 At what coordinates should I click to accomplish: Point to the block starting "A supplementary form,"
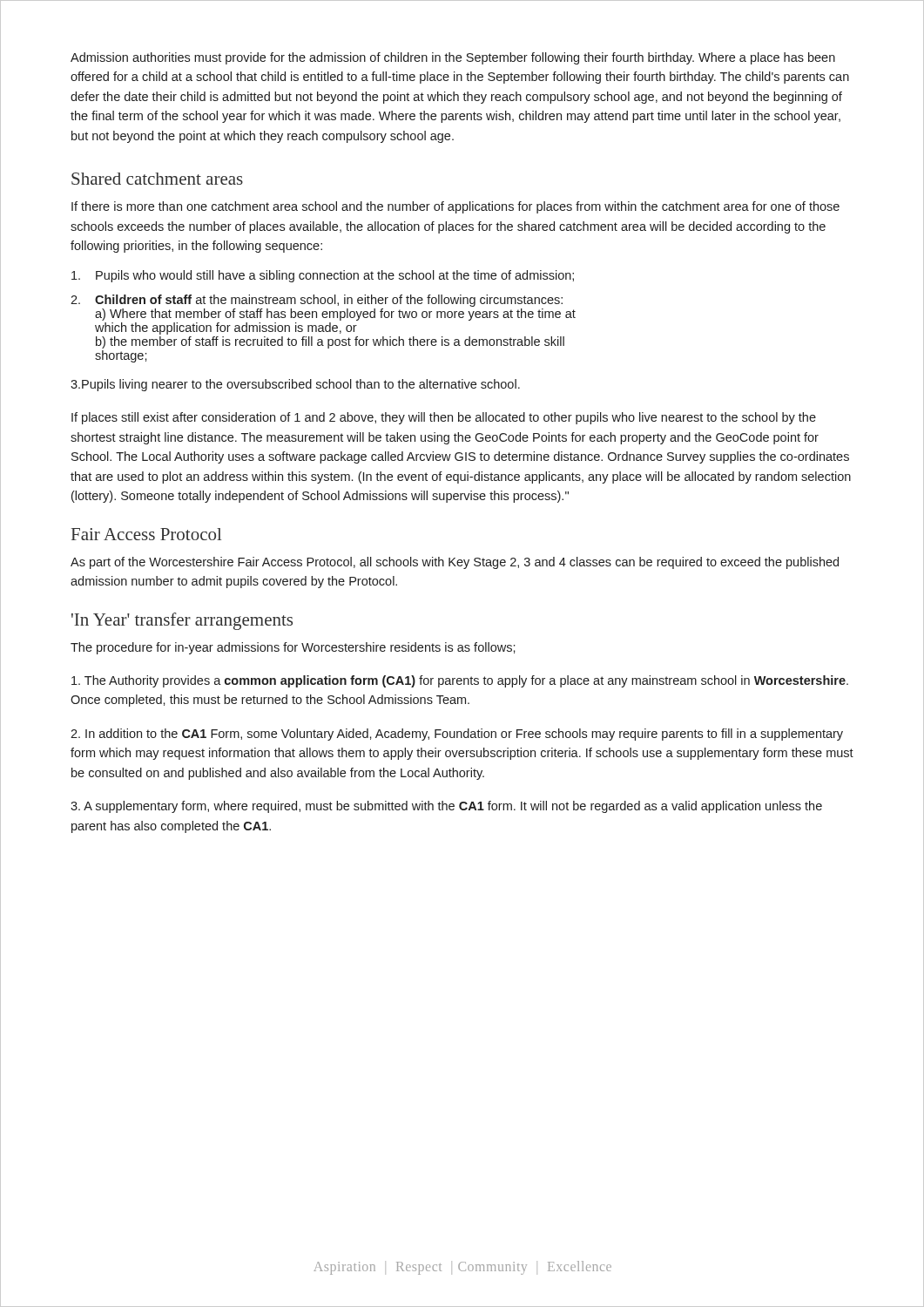[x=446, y=816]
